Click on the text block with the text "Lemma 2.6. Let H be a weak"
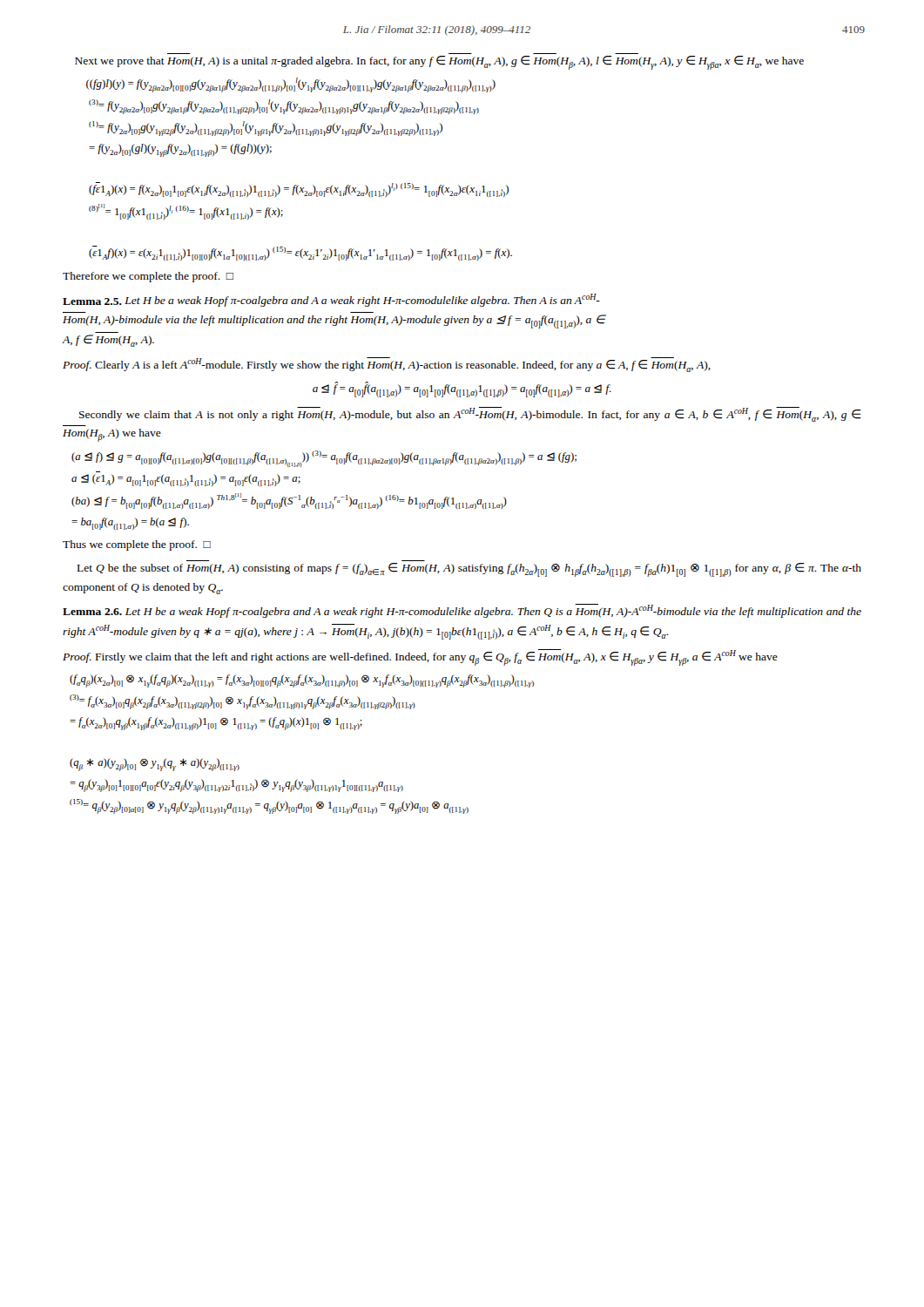Image resolution: width=924 pixels, height=1307 pixels. pyautogui.click(x=462, y=621)
